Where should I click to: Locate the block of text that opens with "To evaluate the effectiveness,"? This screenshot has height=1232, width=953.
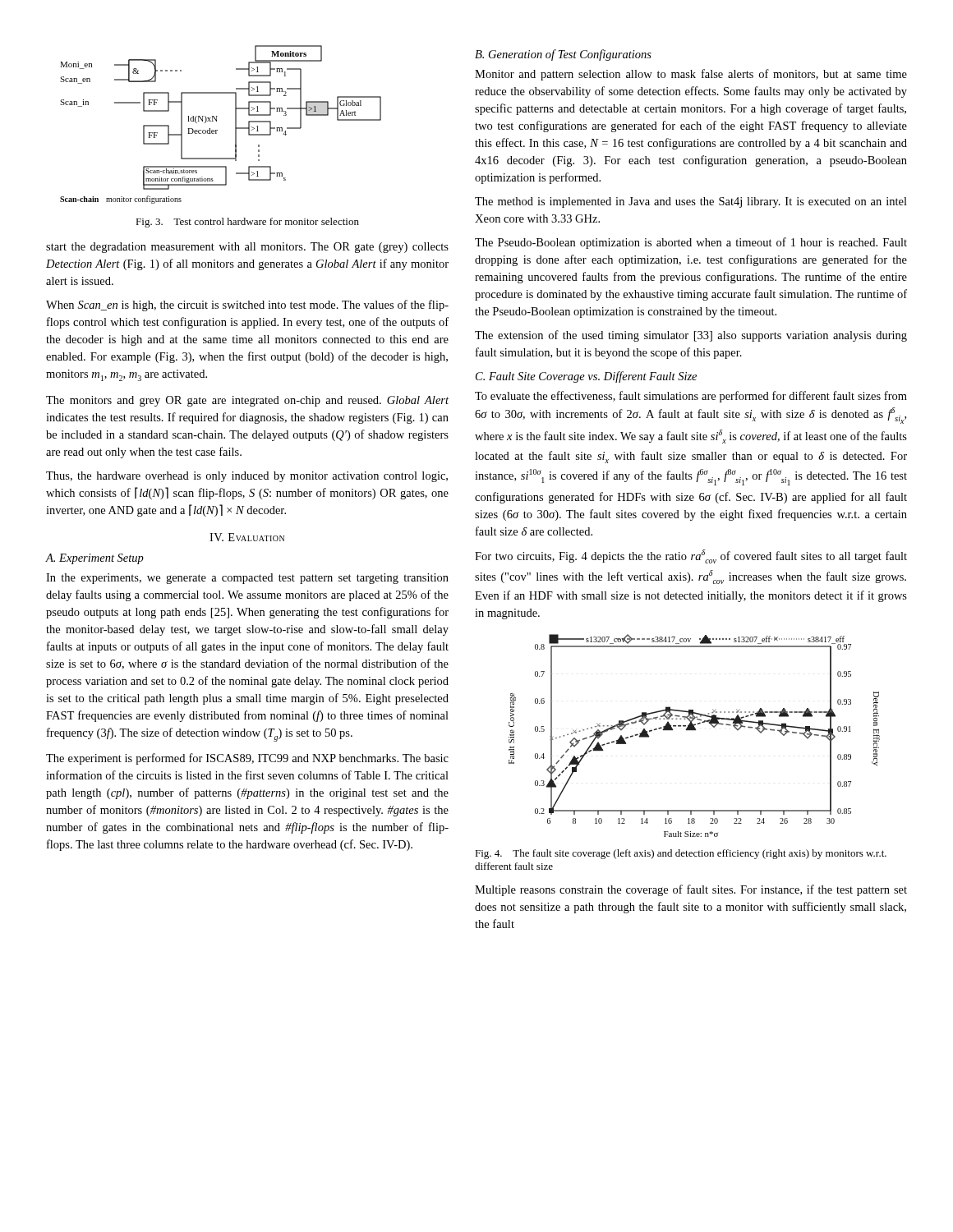[691, 464]
